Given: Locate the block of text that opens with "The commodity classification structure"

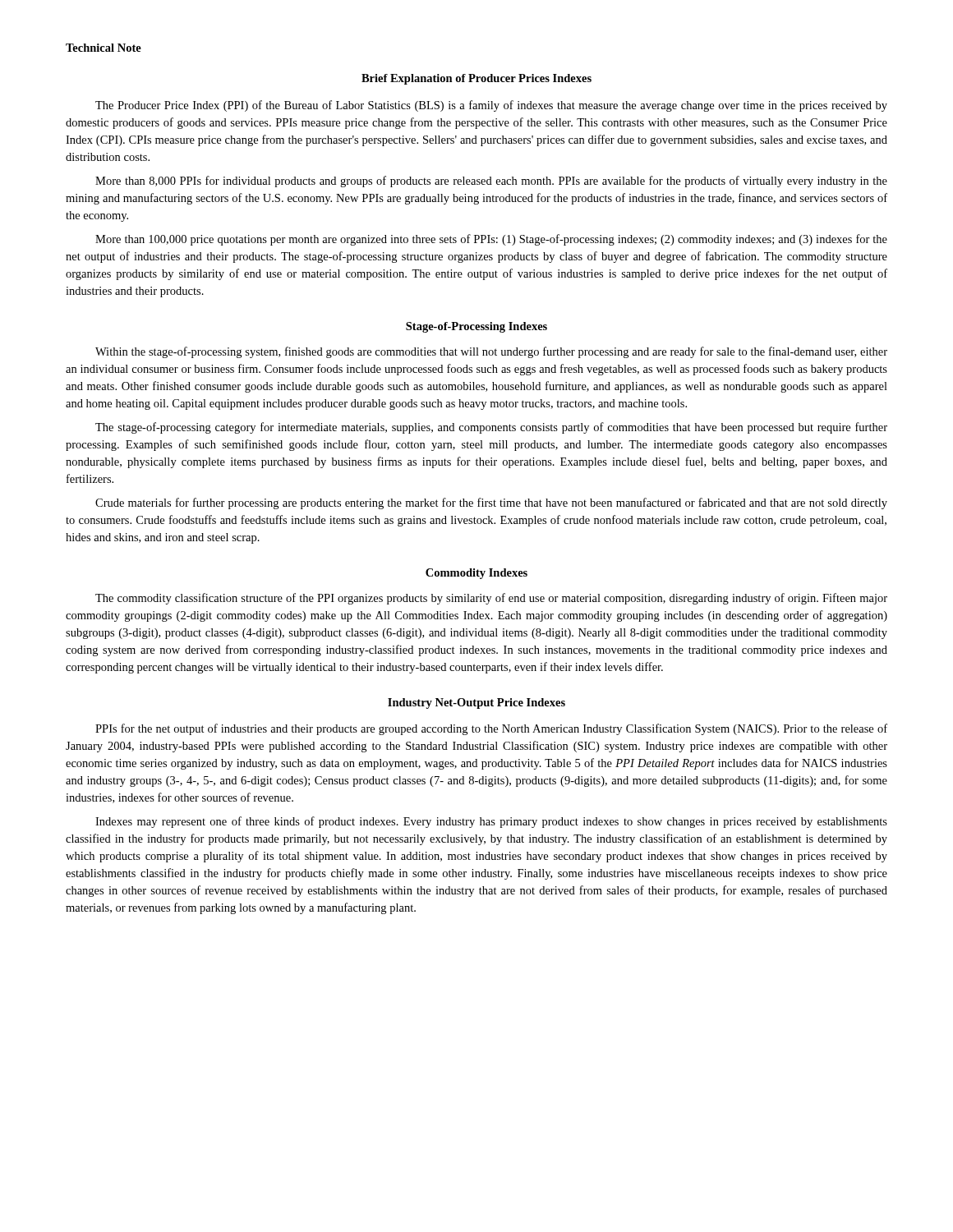Looking at the screenshot, I should pos(476,633).
